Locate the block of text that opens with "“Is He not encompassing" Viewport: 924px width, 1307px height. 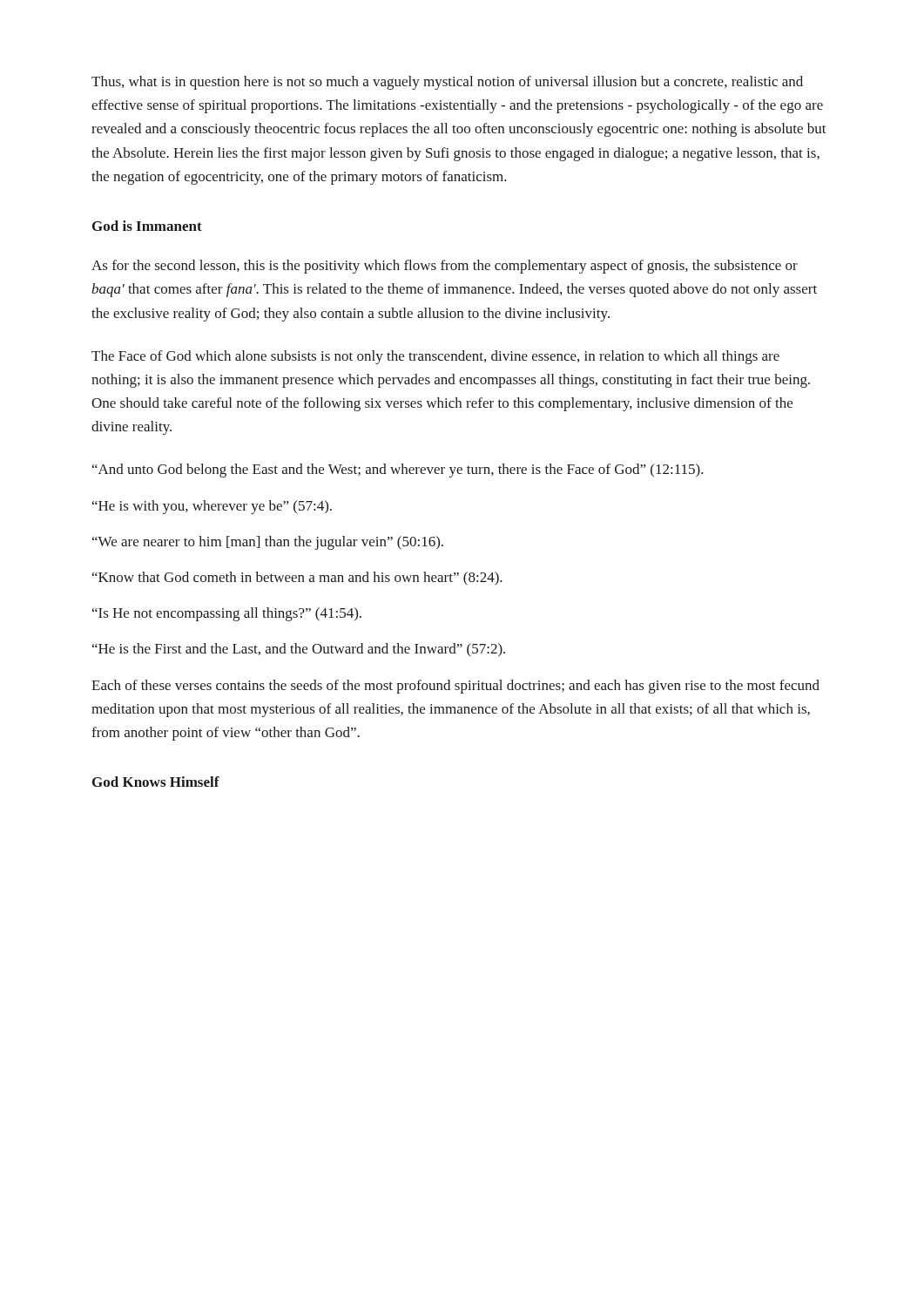tap(227, 613)
